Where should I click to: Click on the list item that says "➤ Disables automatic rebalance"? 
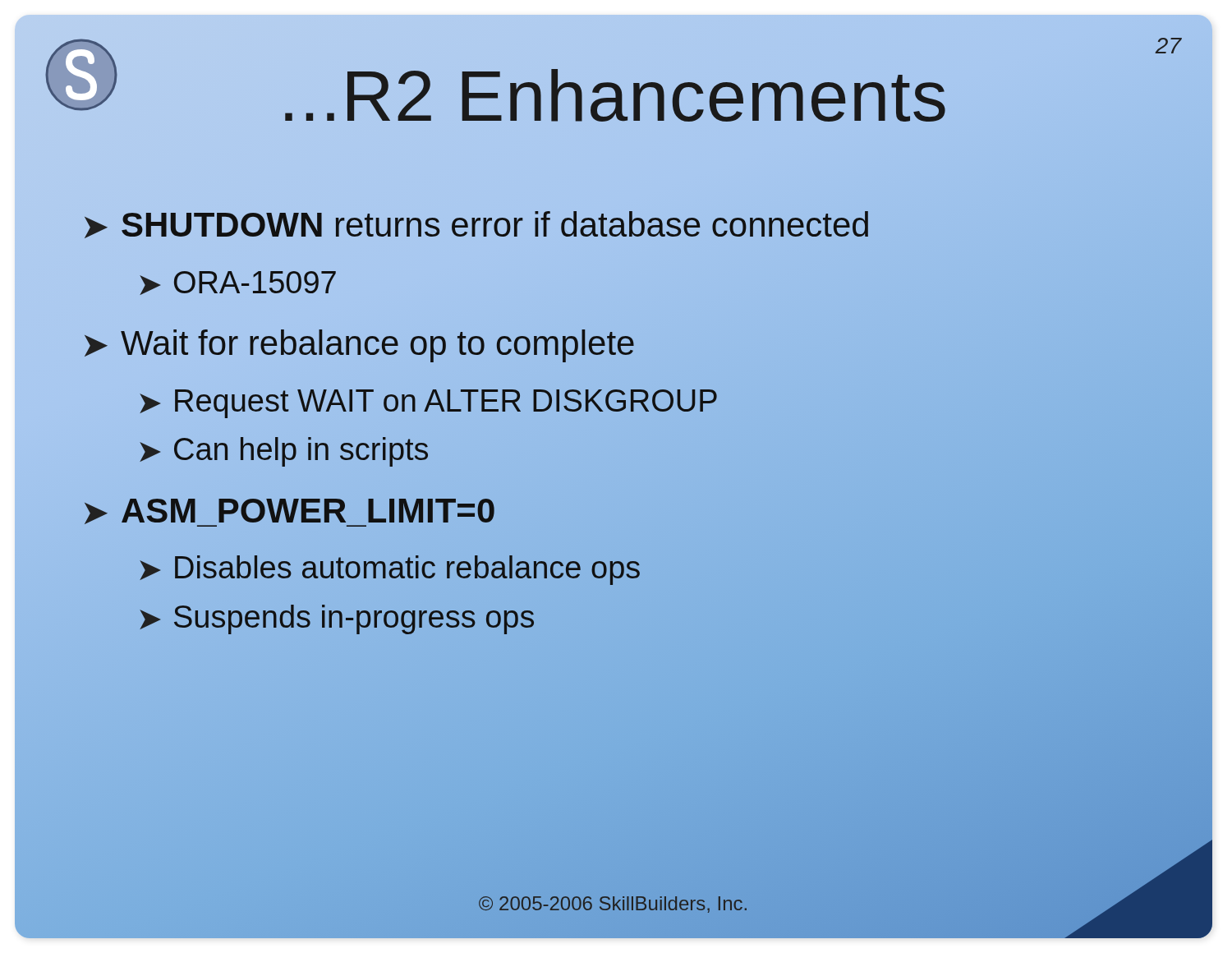[x=389, y=569]
